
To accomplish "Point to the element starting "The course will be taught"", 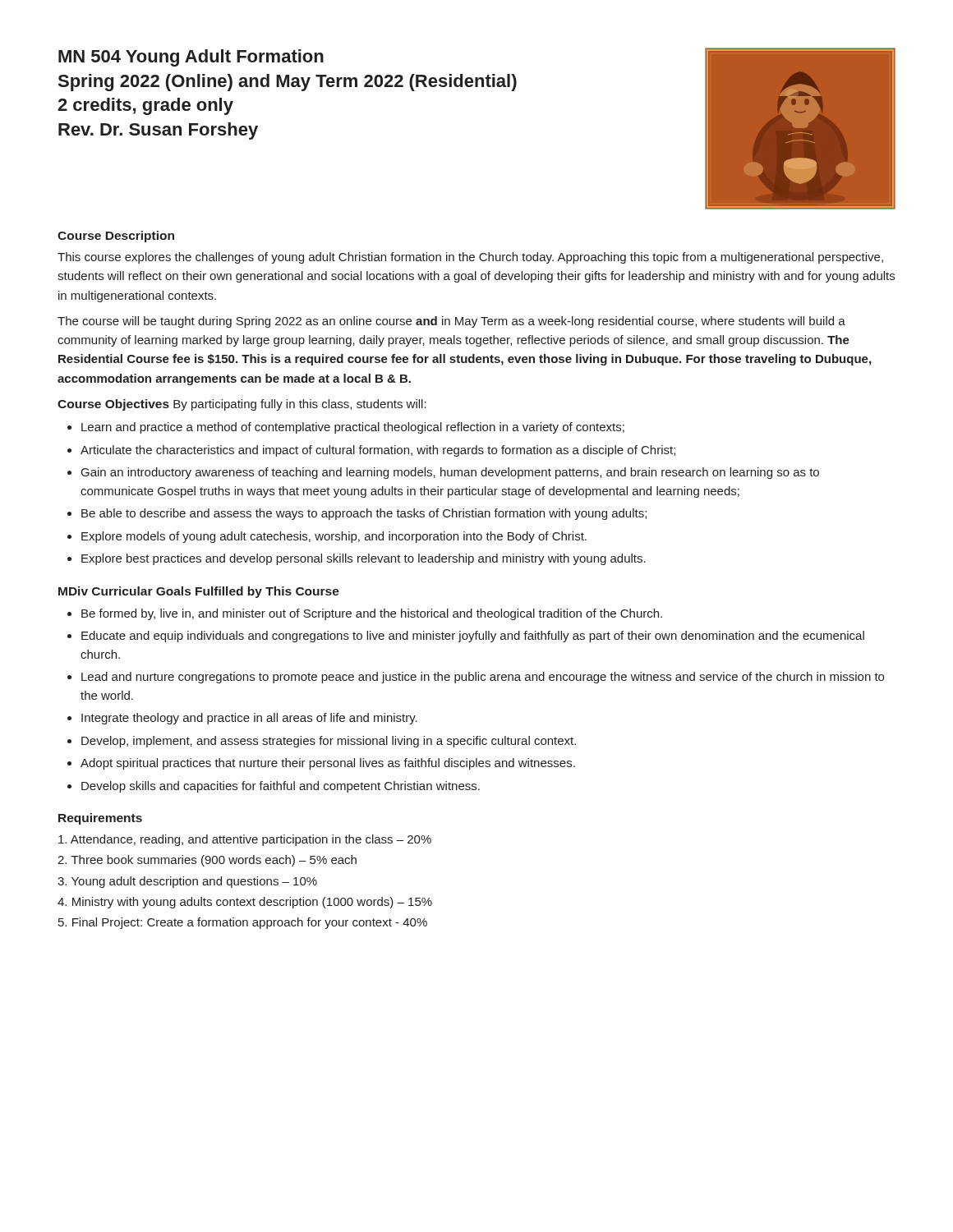I will click(x=476, y=349).
